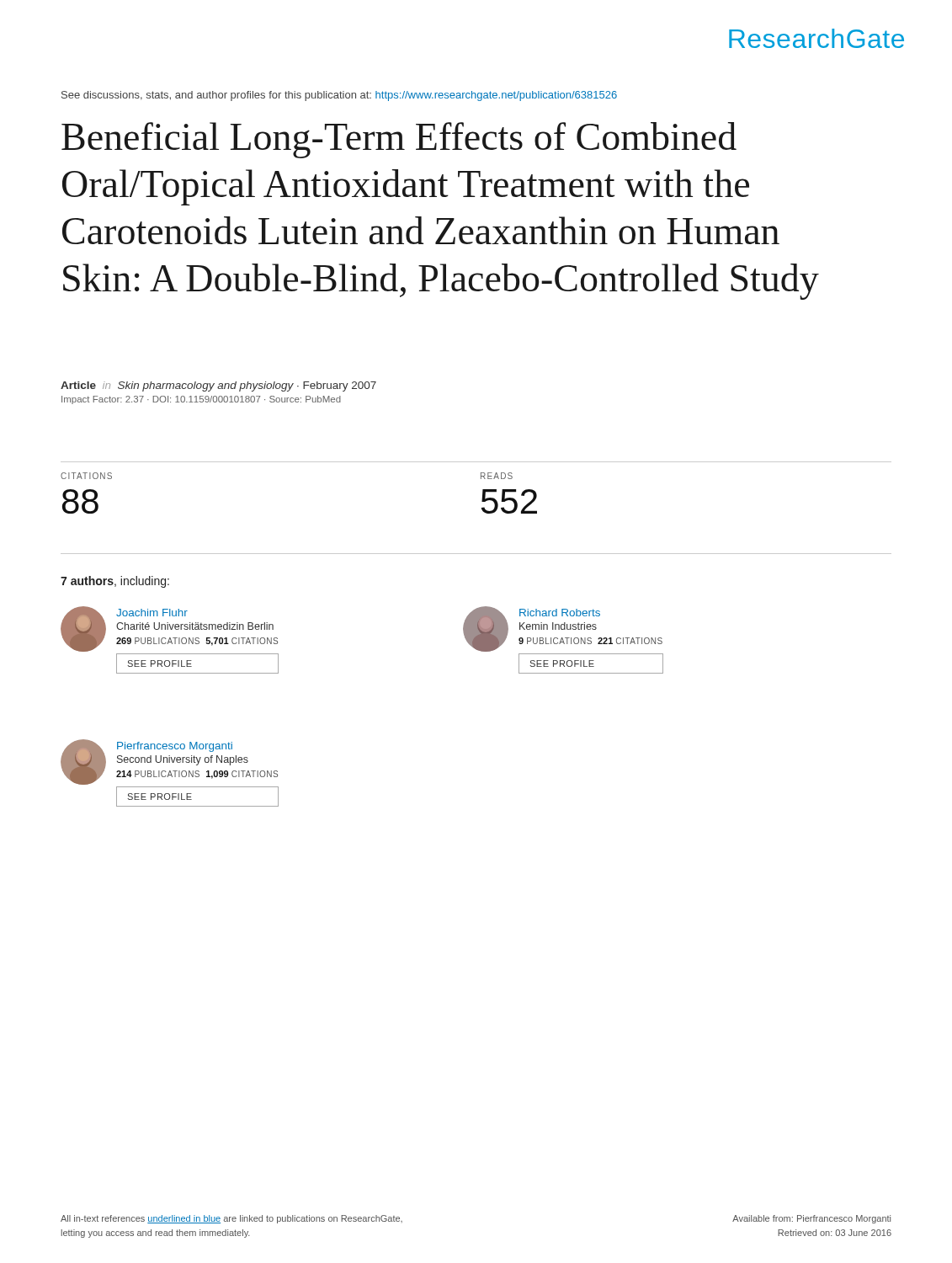952x1263 pixels.
Task: Point to the element starting "Article in Skin pharmacology"
Action: tap(219, 392)
